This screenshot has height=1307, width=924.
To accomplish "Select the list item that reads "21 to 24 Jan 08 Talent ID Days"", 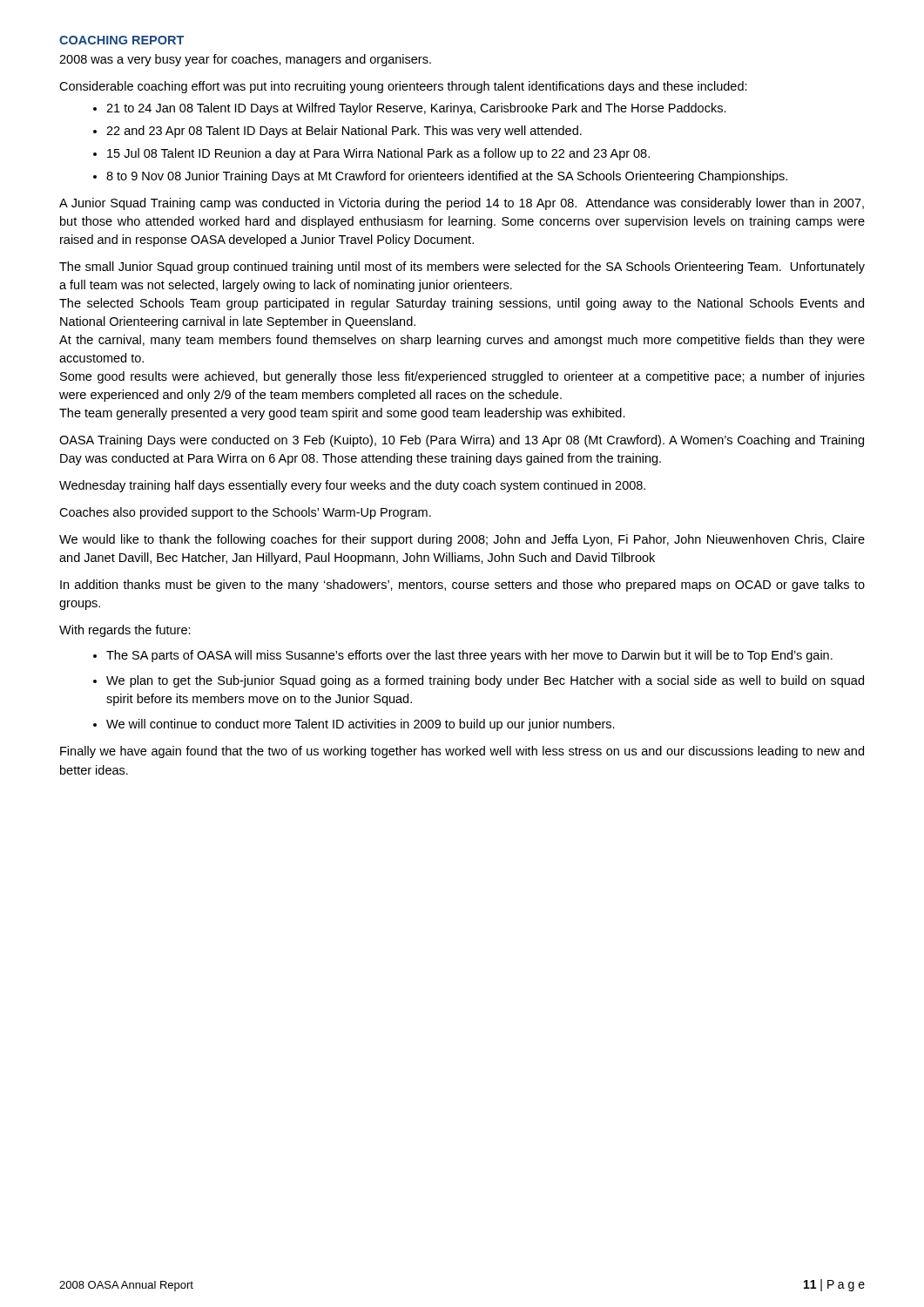I will (x=416, y=108).
